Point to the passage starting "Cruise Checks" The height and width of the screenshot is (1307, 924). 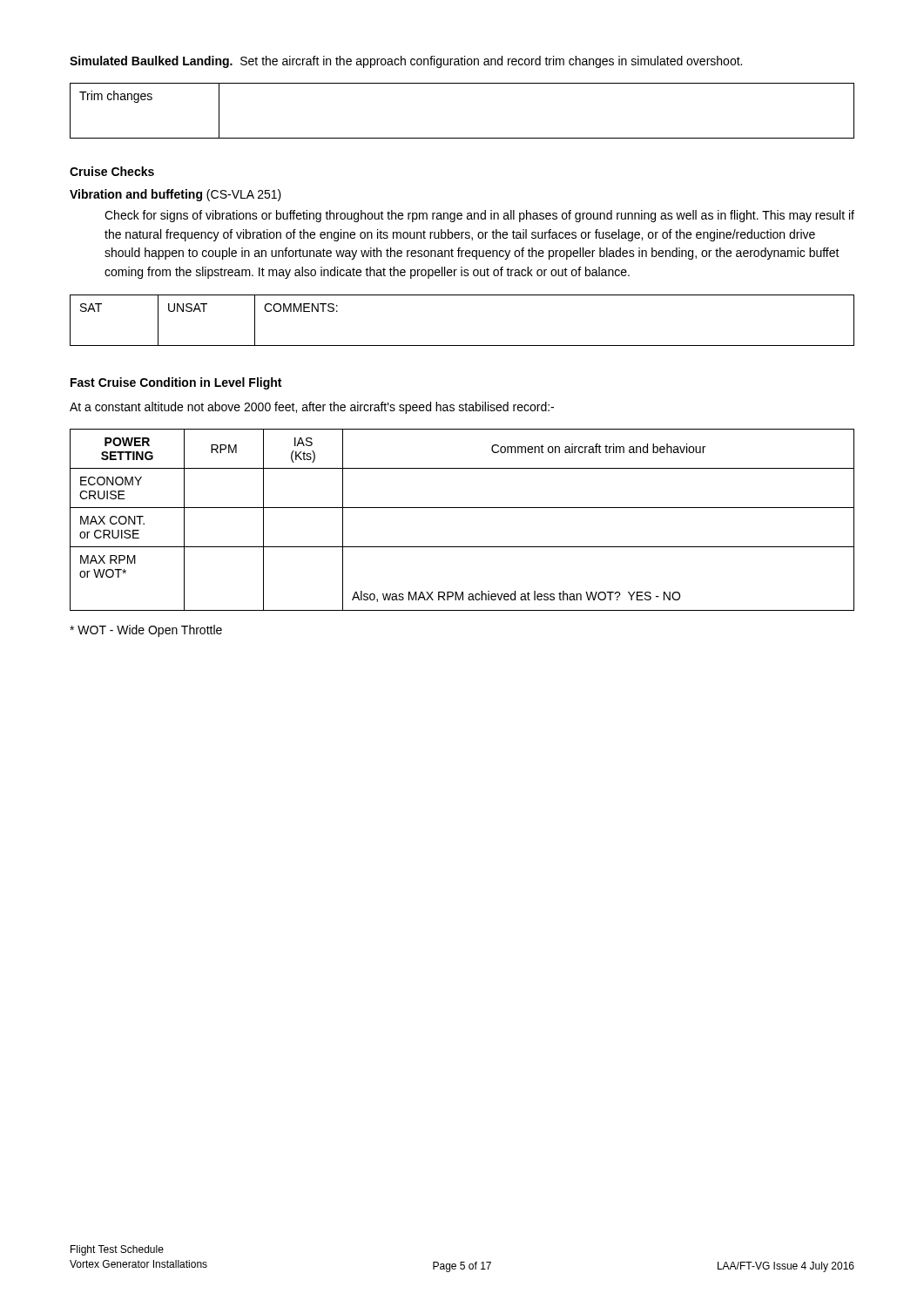pos(112,172)
